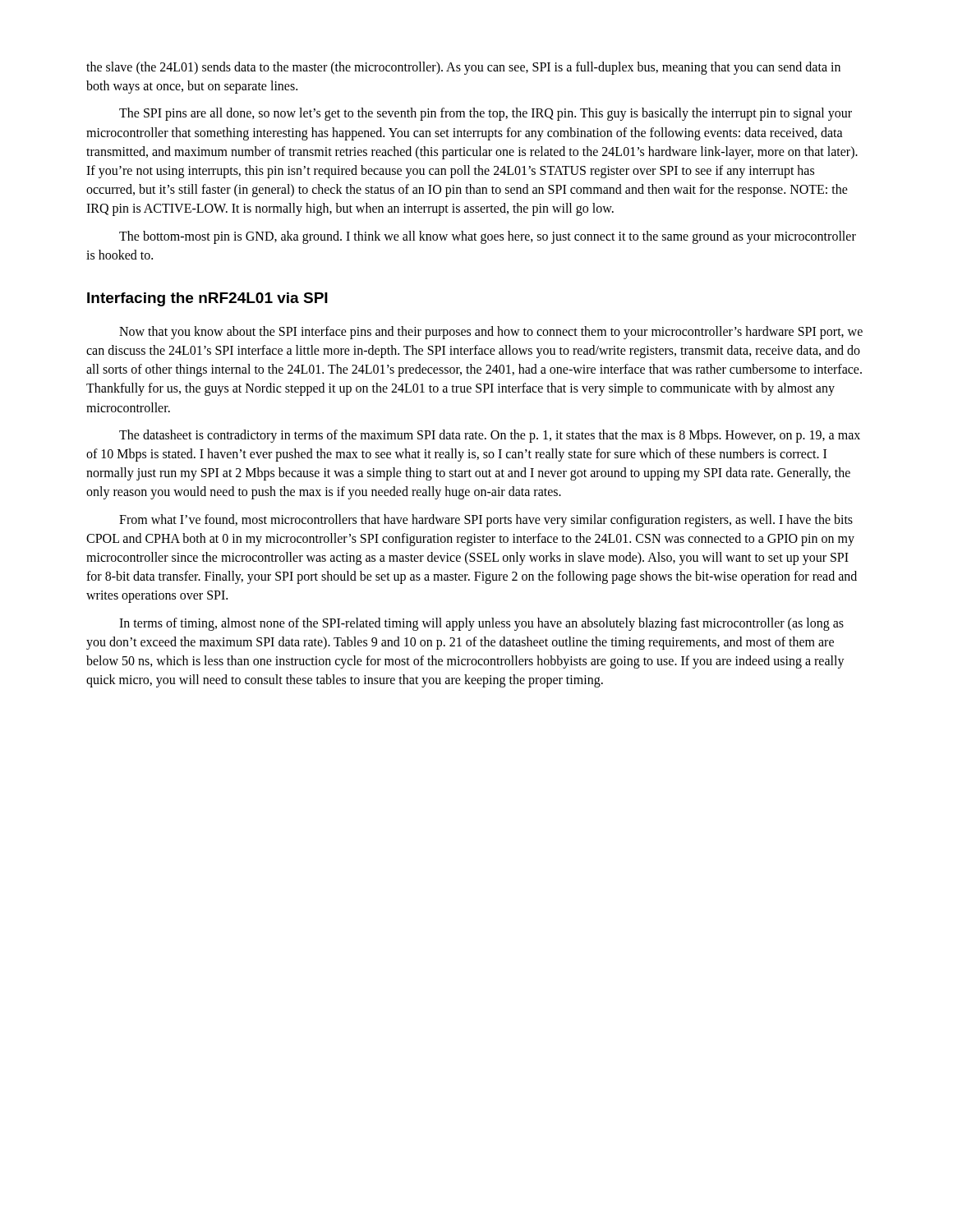Point to the block beginning "Now that you know about the SPI interface"
Screen dimensions: 1232x953
click(476, 369)
